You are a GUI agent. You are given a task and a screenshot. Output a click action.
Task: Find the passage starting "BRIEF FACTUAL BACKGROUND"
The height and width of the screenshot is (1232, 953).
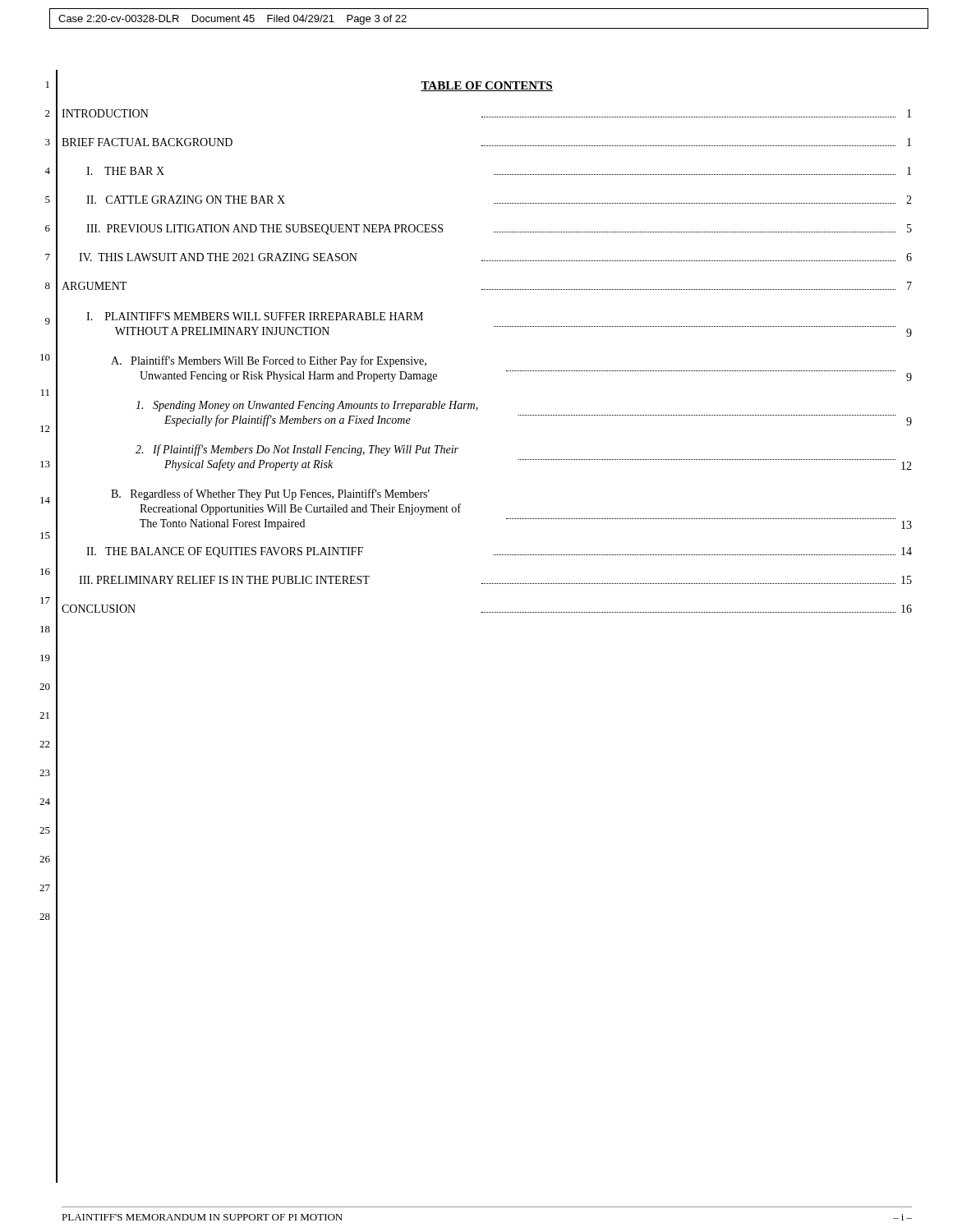487,143
